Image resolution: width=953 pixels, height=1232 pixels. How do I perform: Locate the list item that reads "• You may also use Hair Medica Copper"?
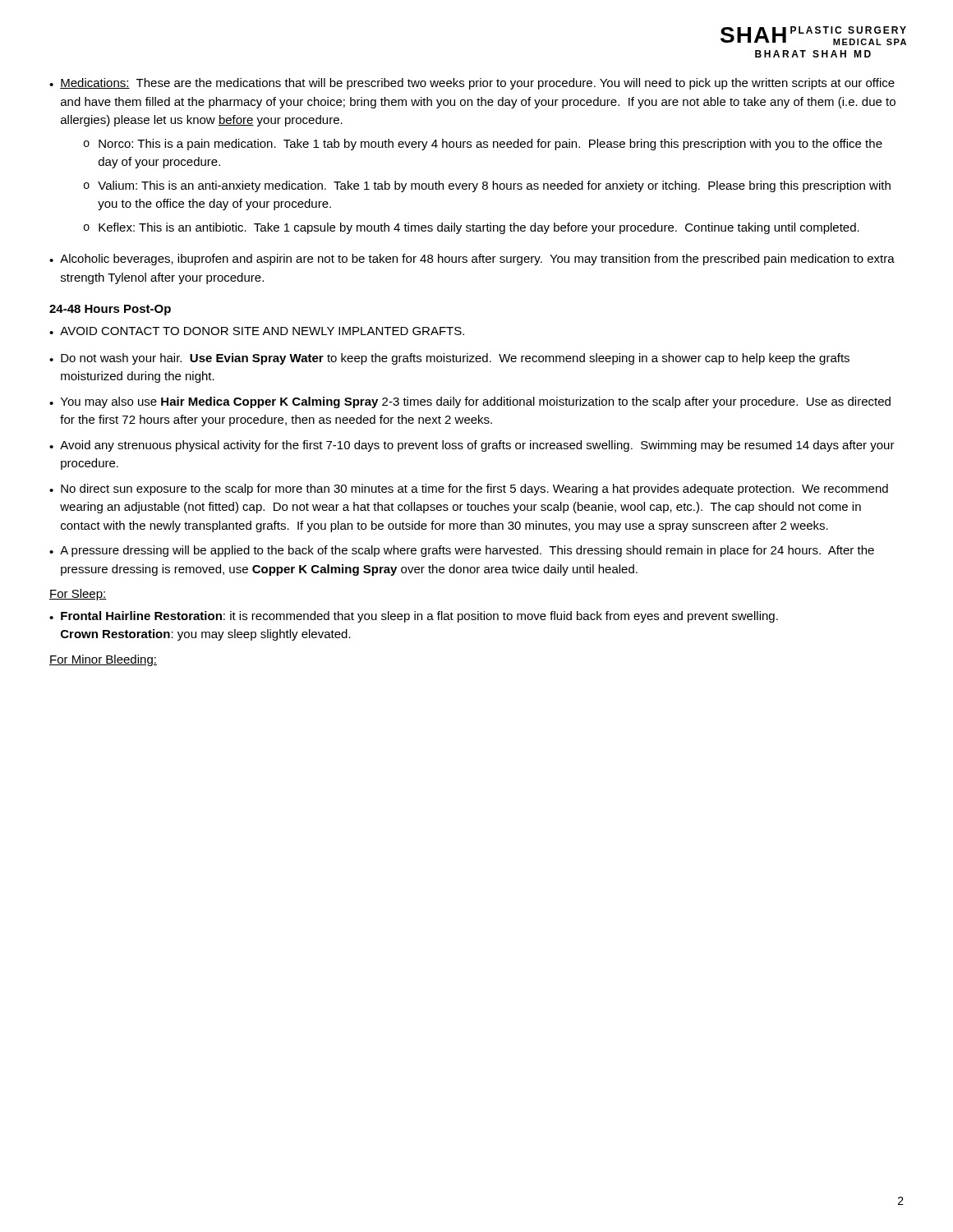point(476,411)
